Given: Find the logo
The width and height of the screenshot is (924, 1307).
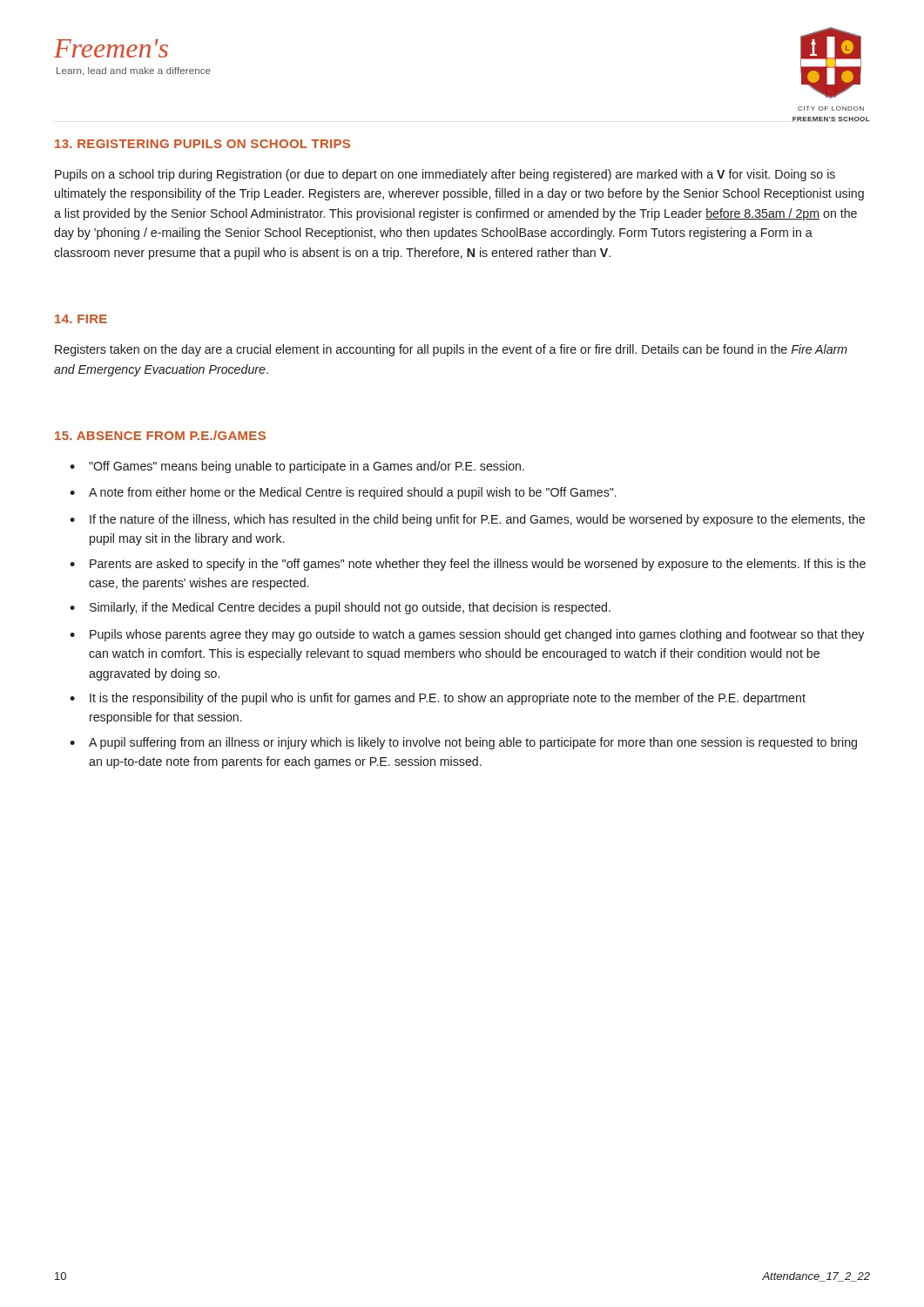Looking at the screenshot, I should coord(831,74).
